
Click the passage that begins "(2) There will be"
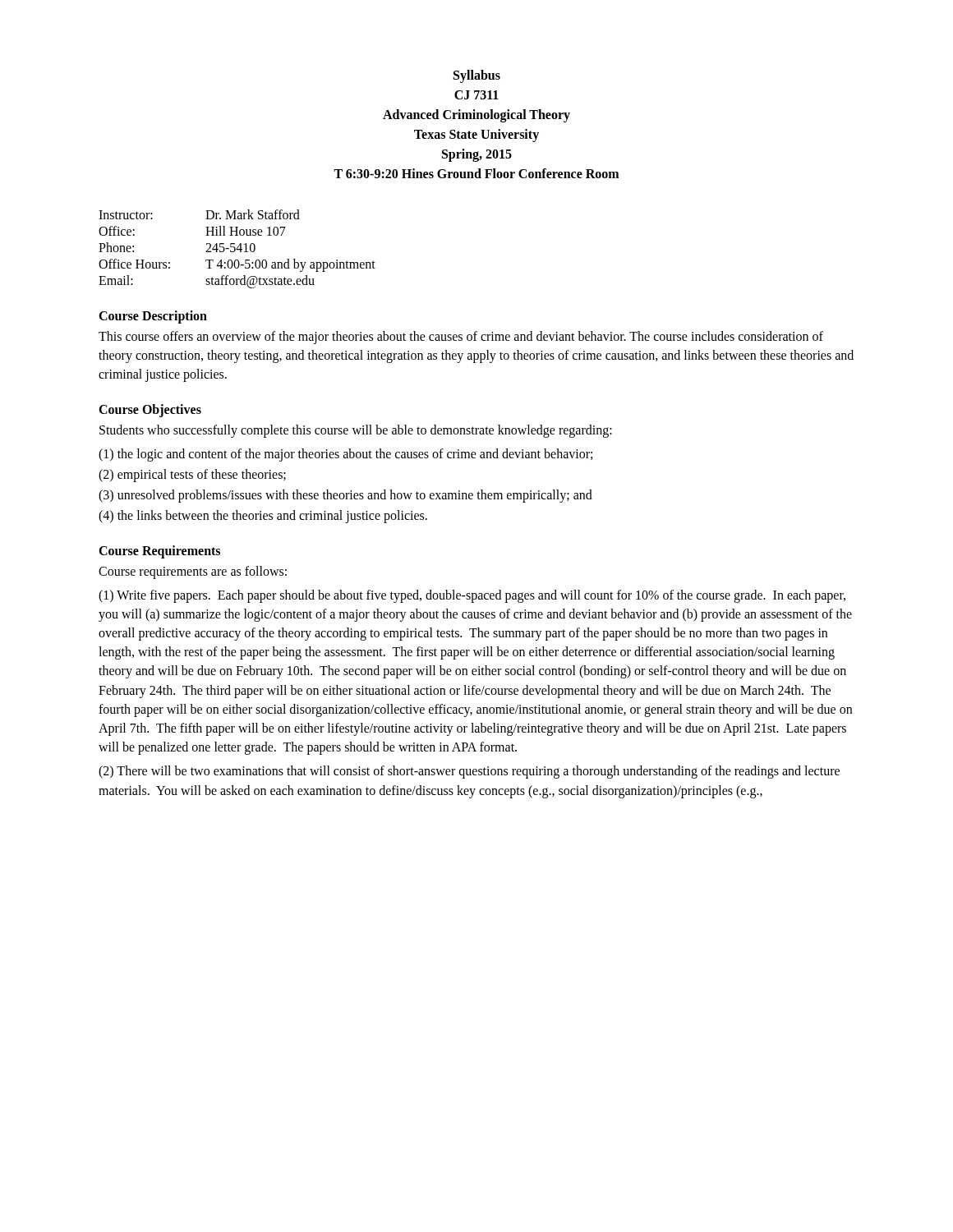click(x=469, y=781)
